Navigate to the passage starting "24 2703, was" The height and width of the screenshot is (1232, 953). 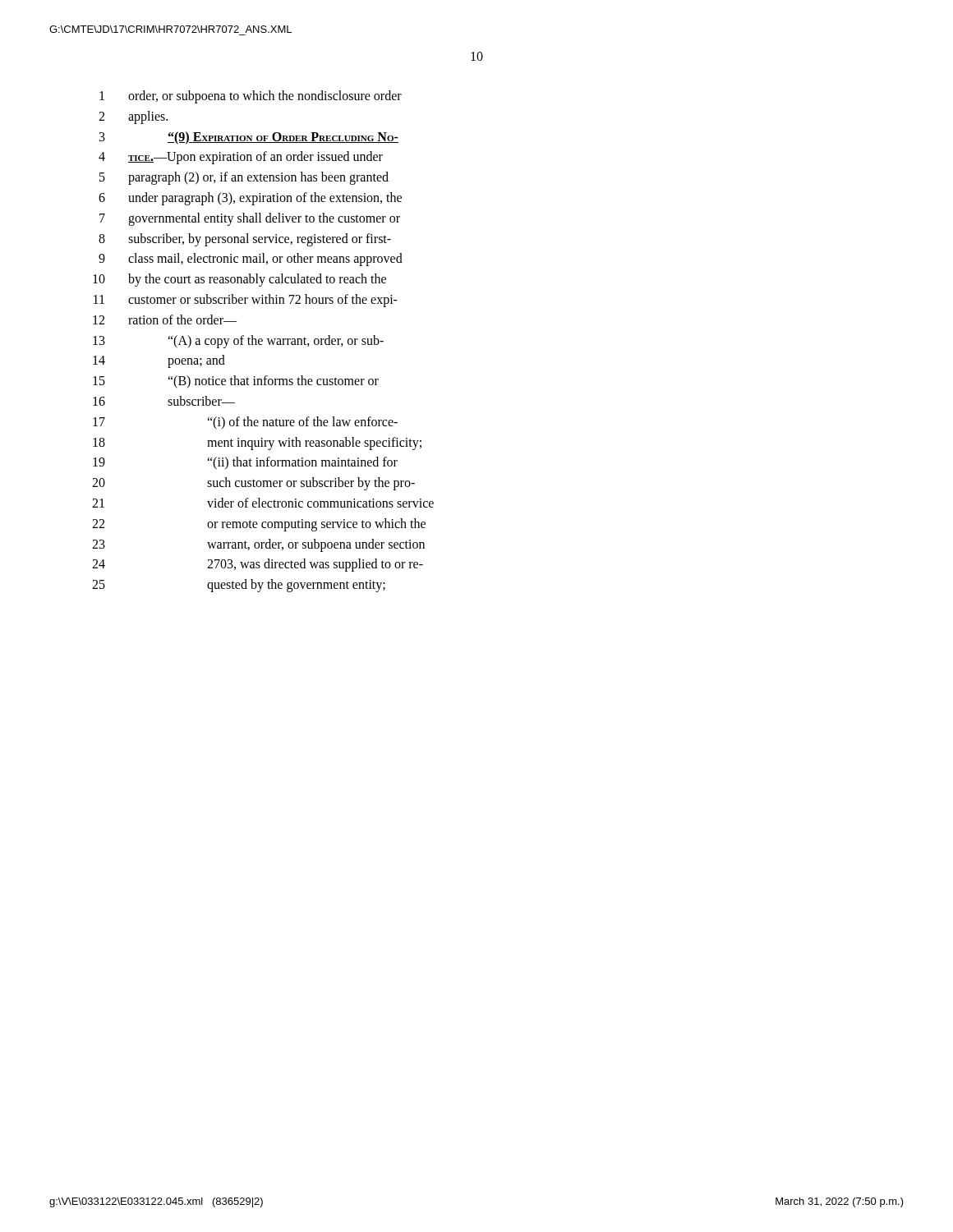coord(258,565)
